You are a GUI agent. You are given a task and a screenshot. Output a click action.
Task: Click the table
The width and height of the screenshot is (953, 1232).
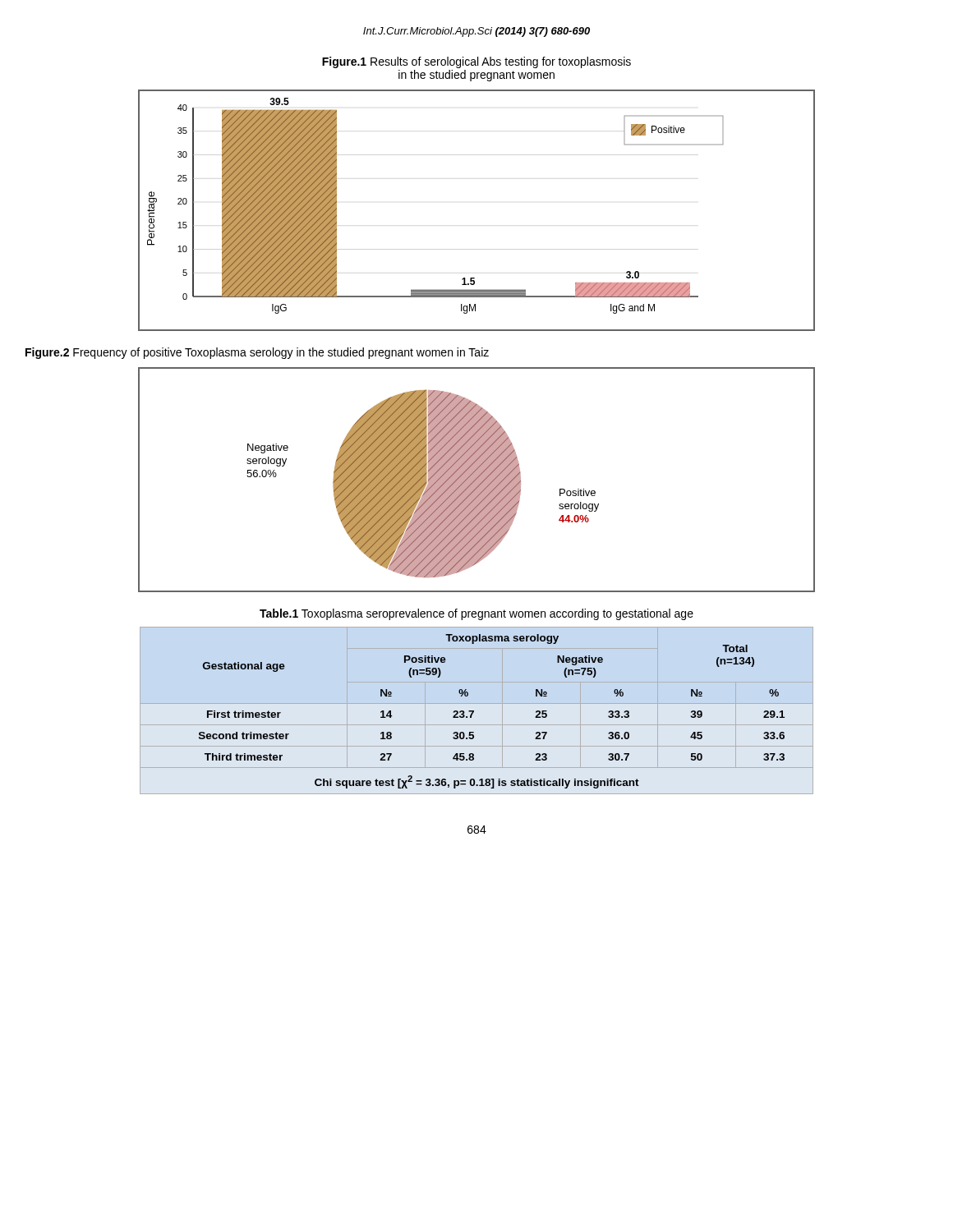coord(476,710)
